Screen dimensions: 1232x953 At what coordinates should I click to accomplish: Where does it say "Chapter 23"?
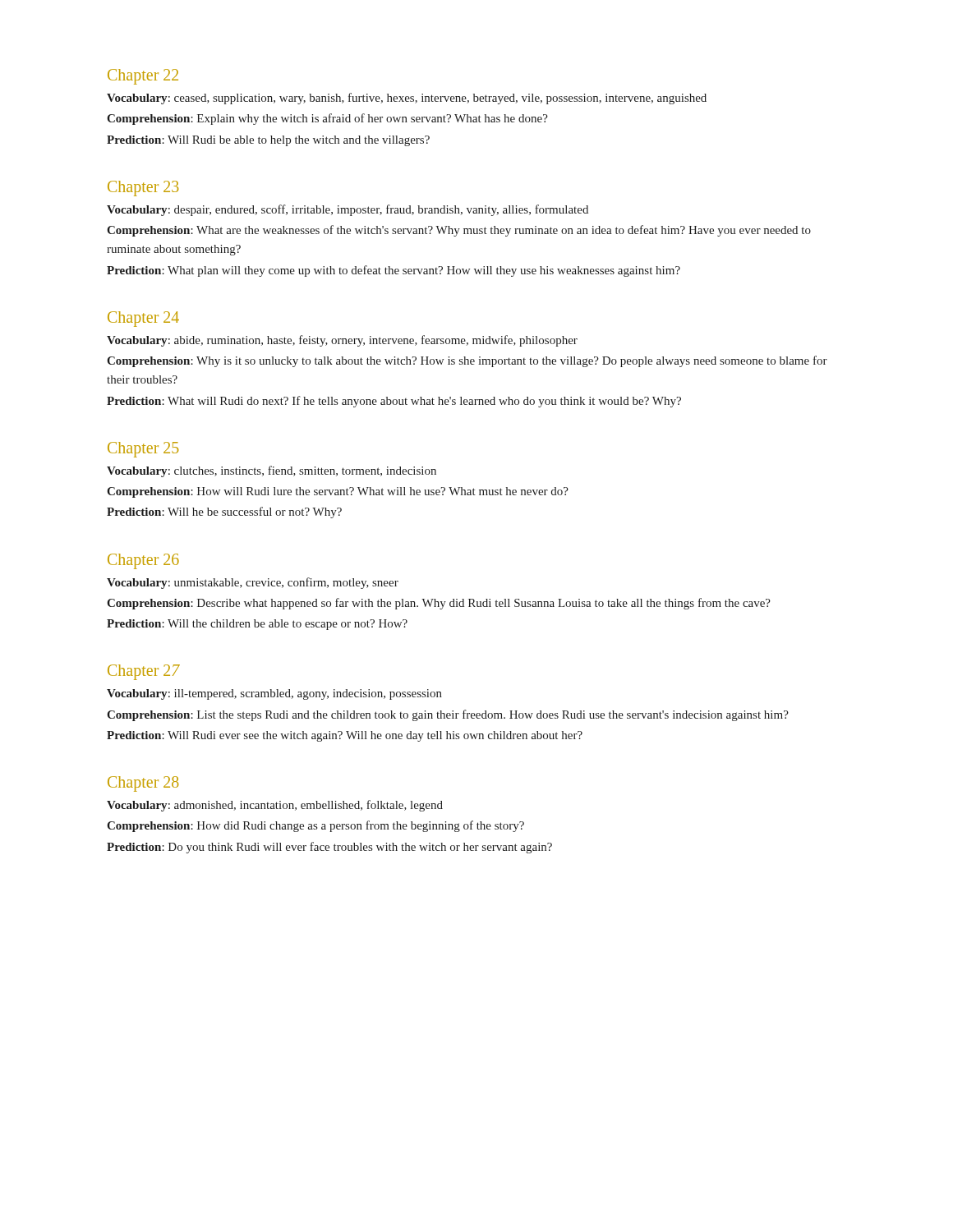point(143,186)
